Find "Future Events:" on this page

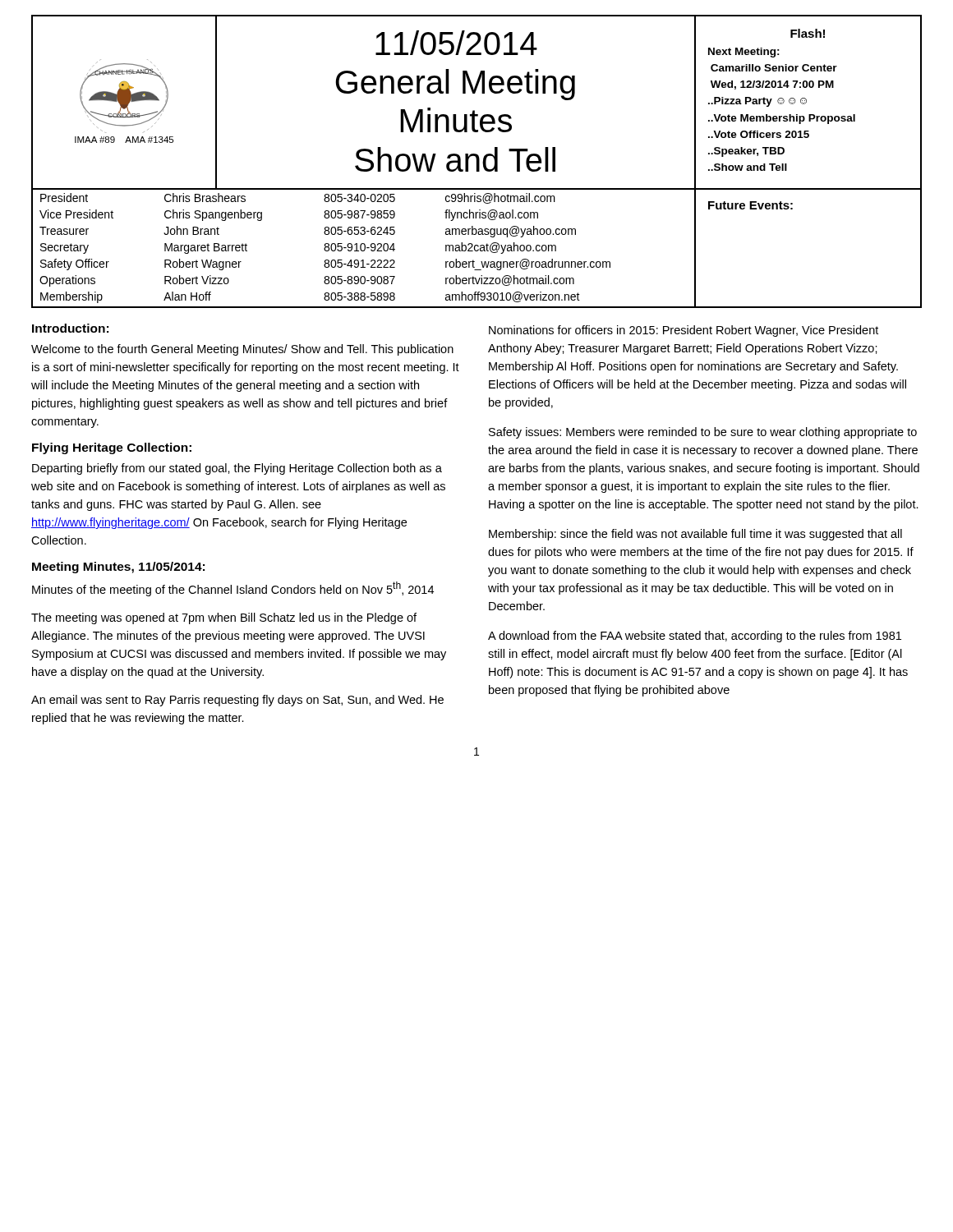click(x=750, y=205)
